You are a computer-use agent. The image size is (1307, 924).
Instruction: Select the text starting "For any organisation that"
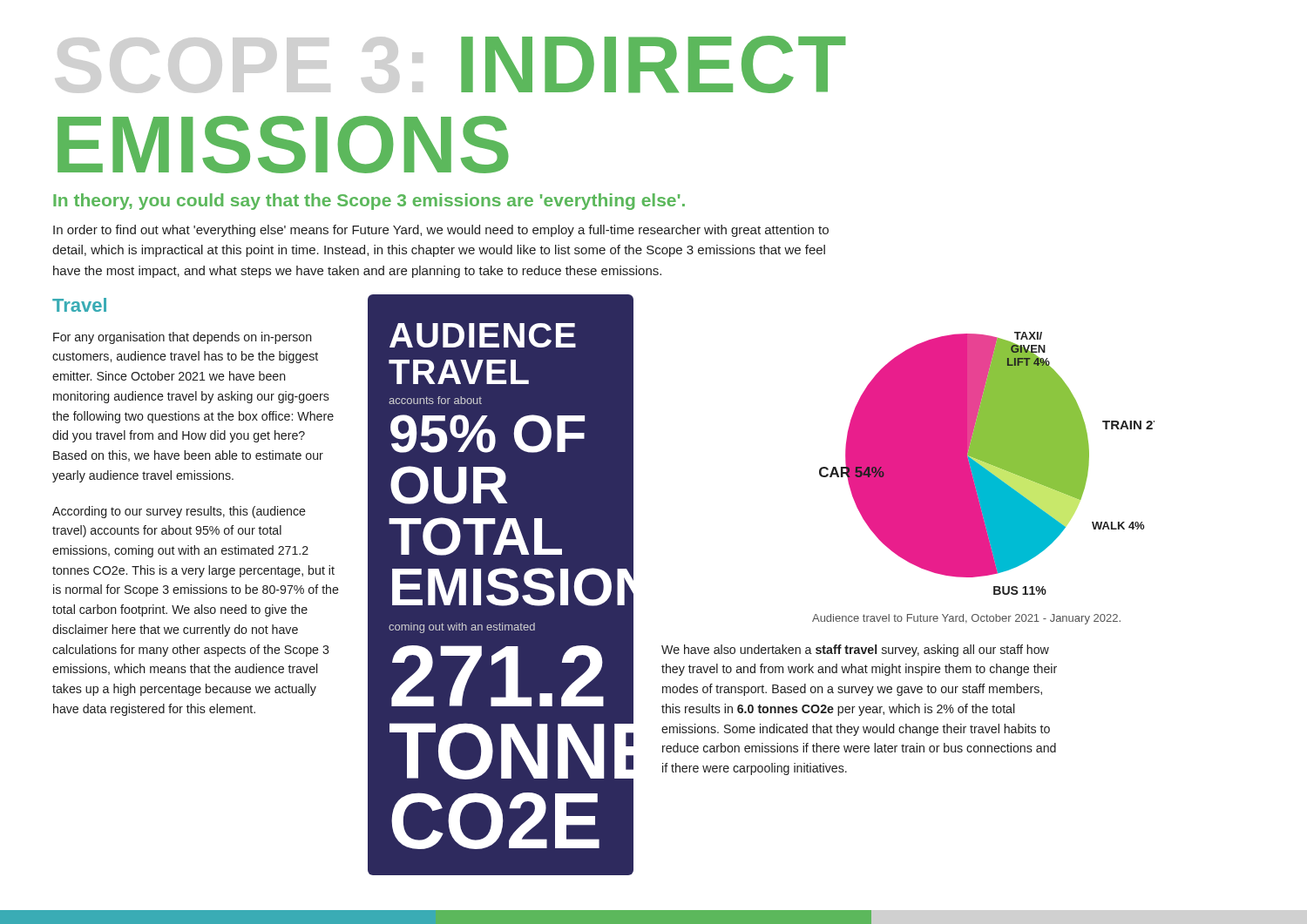coord(193,406)
